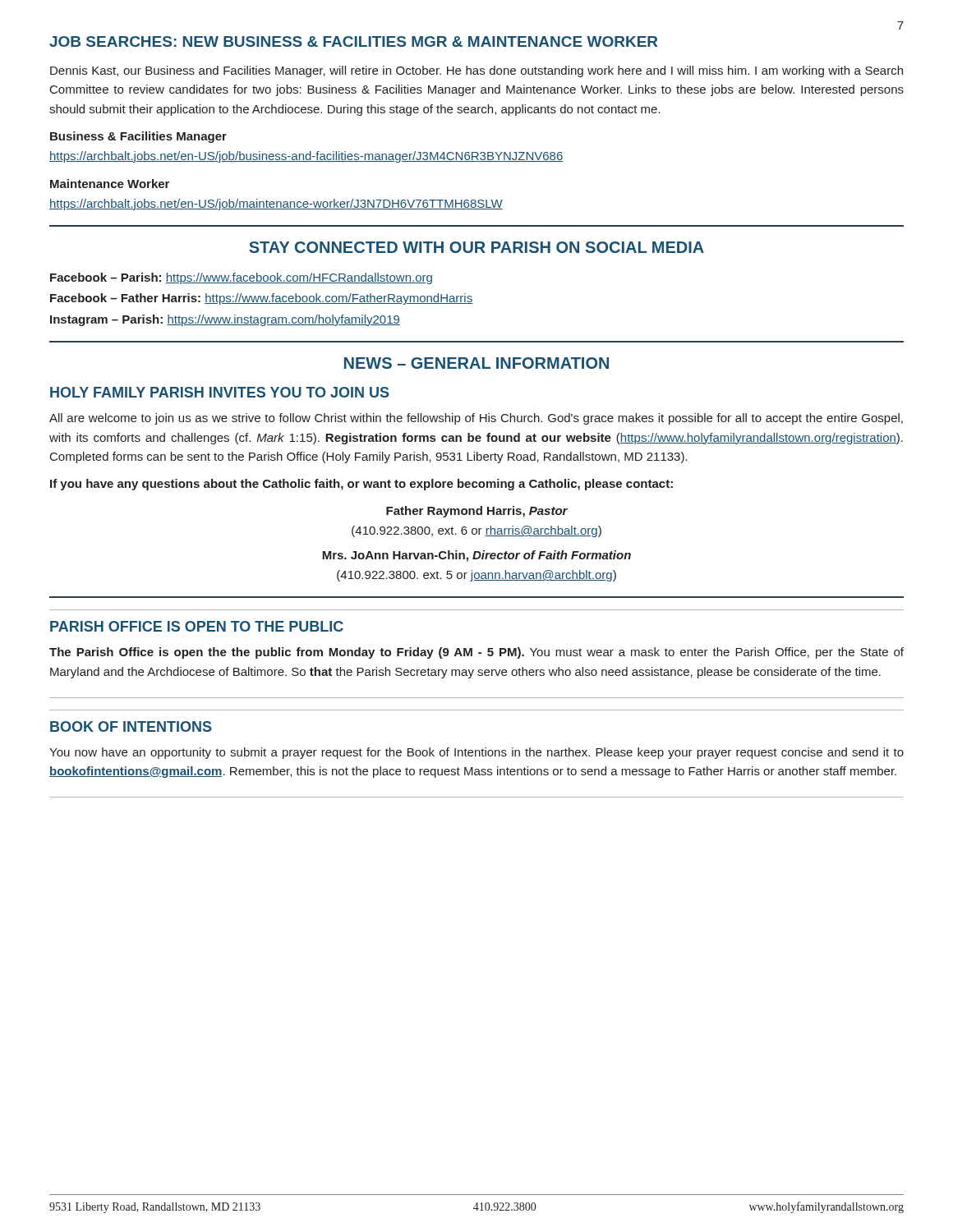Where is the passage that starts "The Parish Office"?
953x1232 pixels.
pos(476,661)
